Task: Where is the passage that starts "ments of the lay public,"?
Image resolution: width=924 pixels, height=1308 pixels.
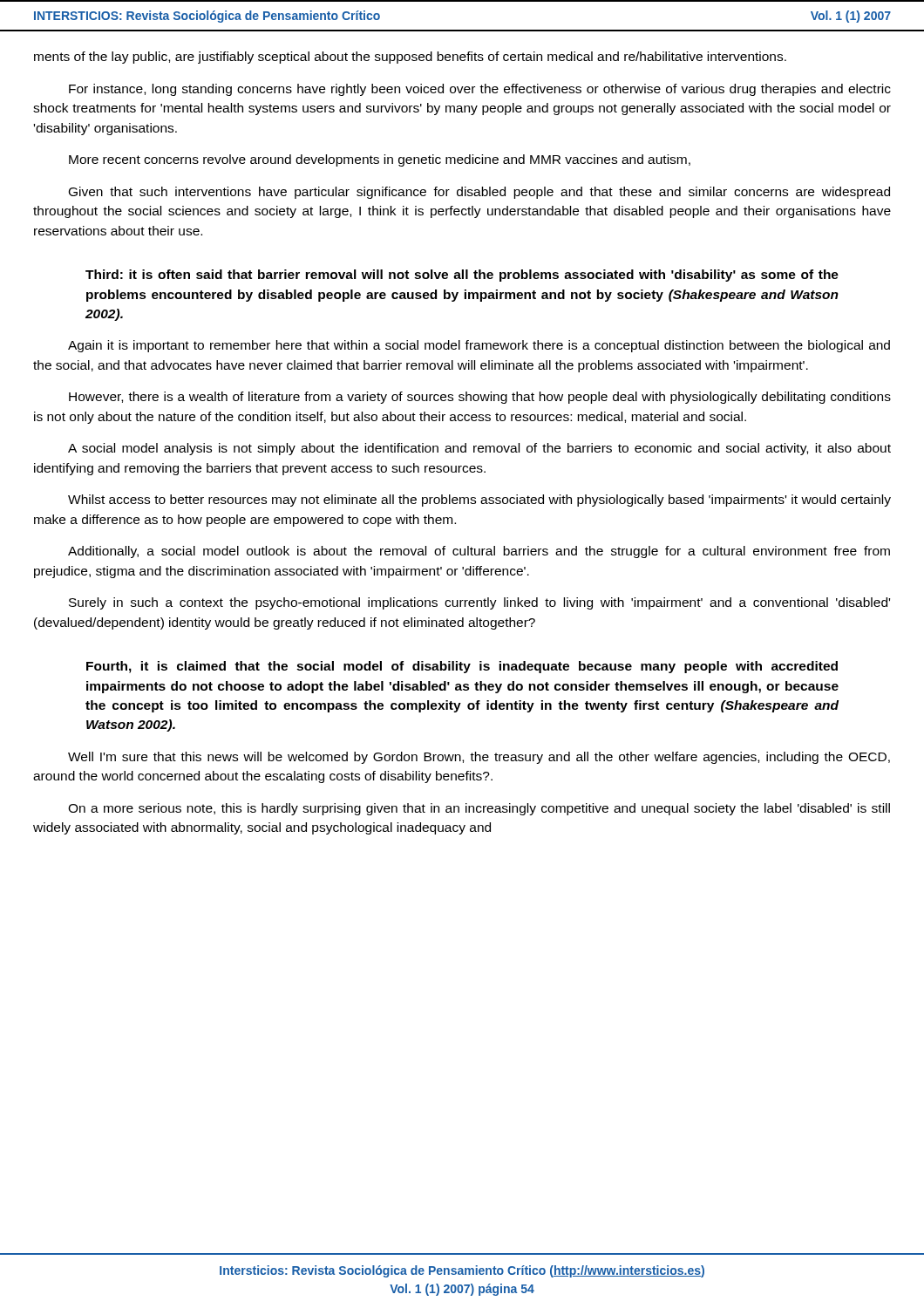Action: coord(410,57)
